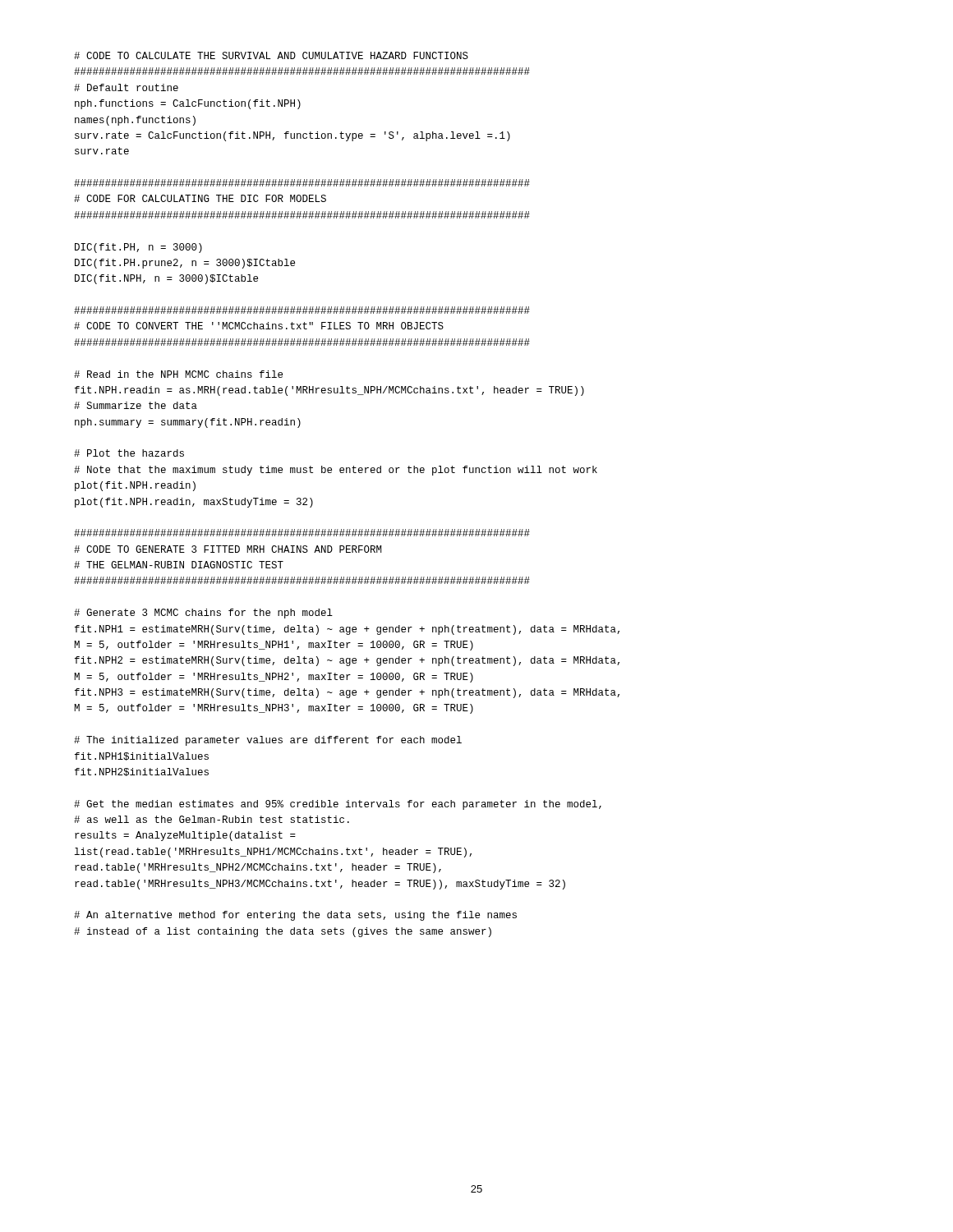Viewport: 953px width, 1232px height.
Task: Find the text block with the text "CODE TO CALCULATE"
Action: tap(271, 55)
